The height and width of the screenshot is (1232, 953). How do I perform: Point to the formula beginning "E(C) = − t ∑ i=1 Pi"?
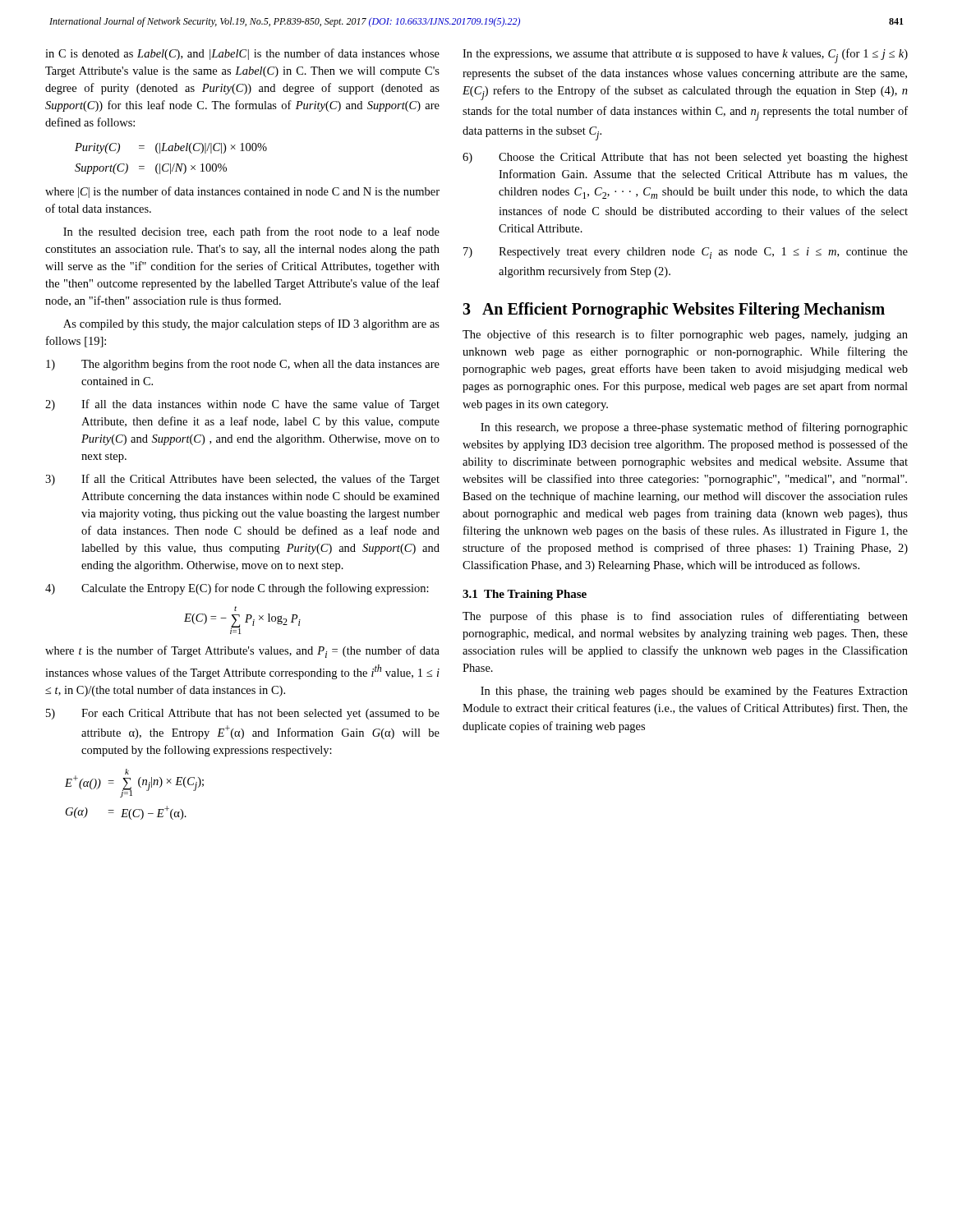click(x=242, y=620)
